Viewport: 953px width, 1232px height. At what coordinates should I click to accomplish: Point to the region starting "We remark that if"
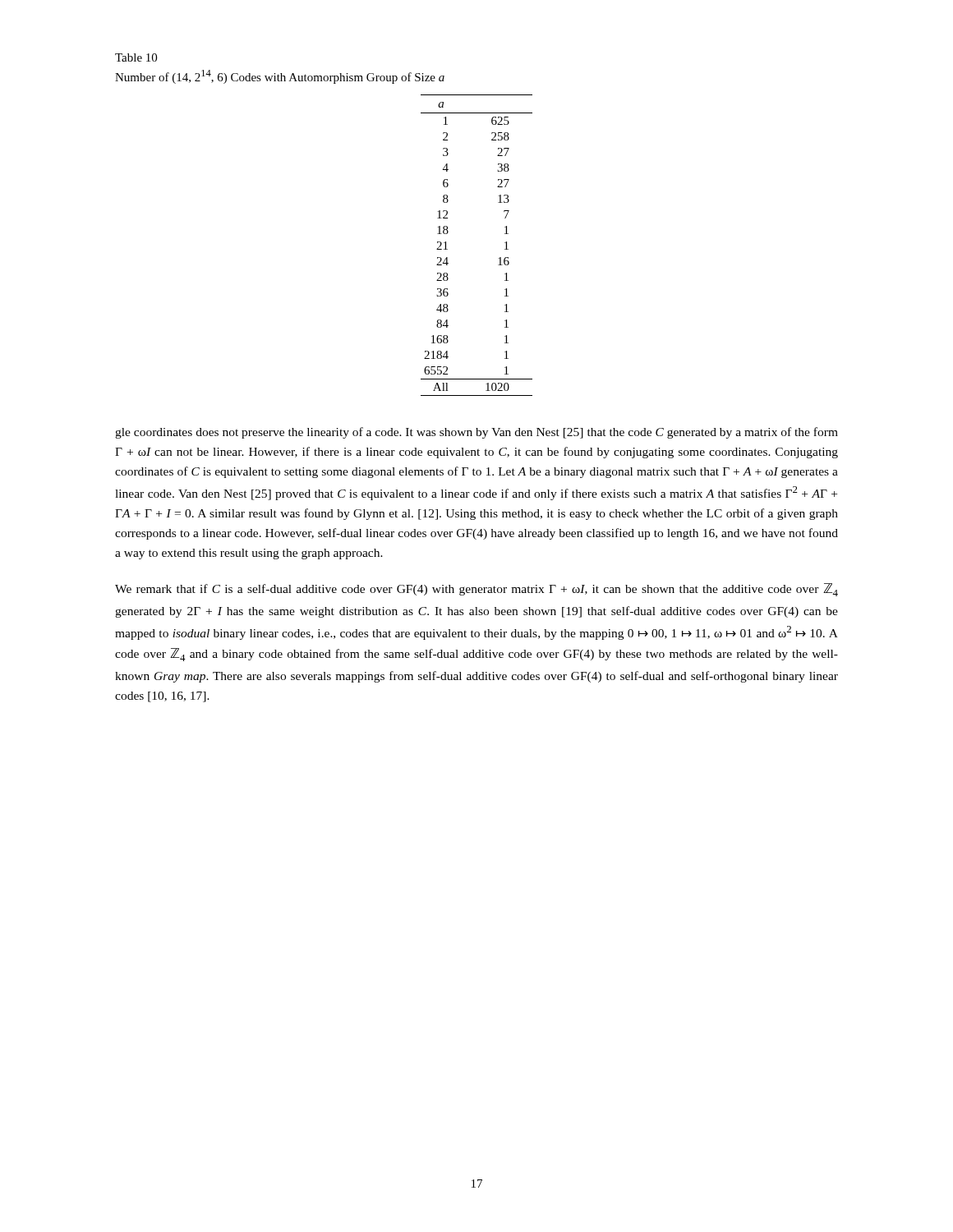[x=476, y=642]
